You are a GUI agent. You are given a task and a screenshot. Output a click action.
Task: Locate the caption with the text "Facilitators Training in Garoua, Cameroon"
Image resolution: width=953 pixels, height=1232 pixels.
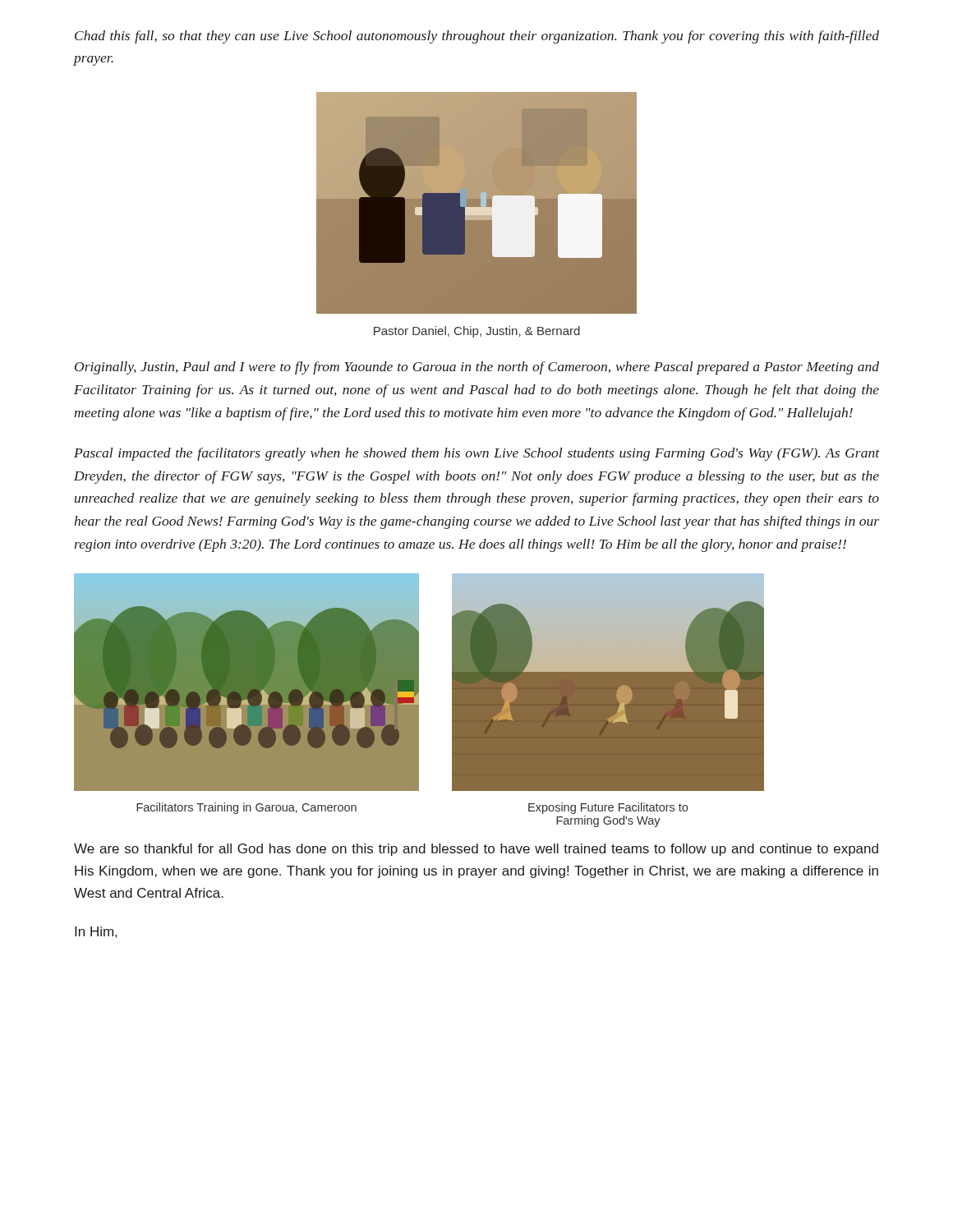click(246, 808)
